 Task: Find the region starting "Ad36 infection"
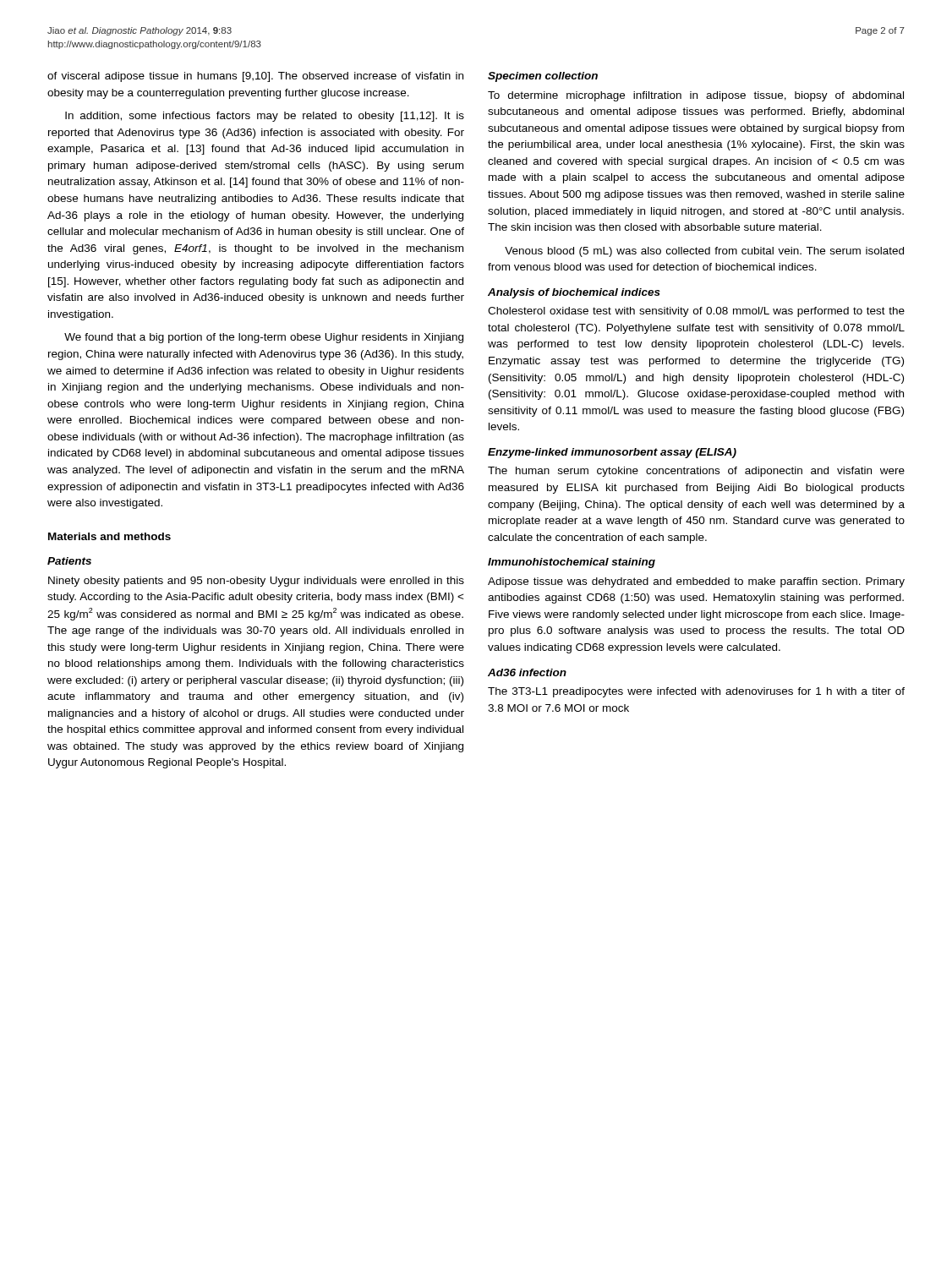tap(527, 672)
